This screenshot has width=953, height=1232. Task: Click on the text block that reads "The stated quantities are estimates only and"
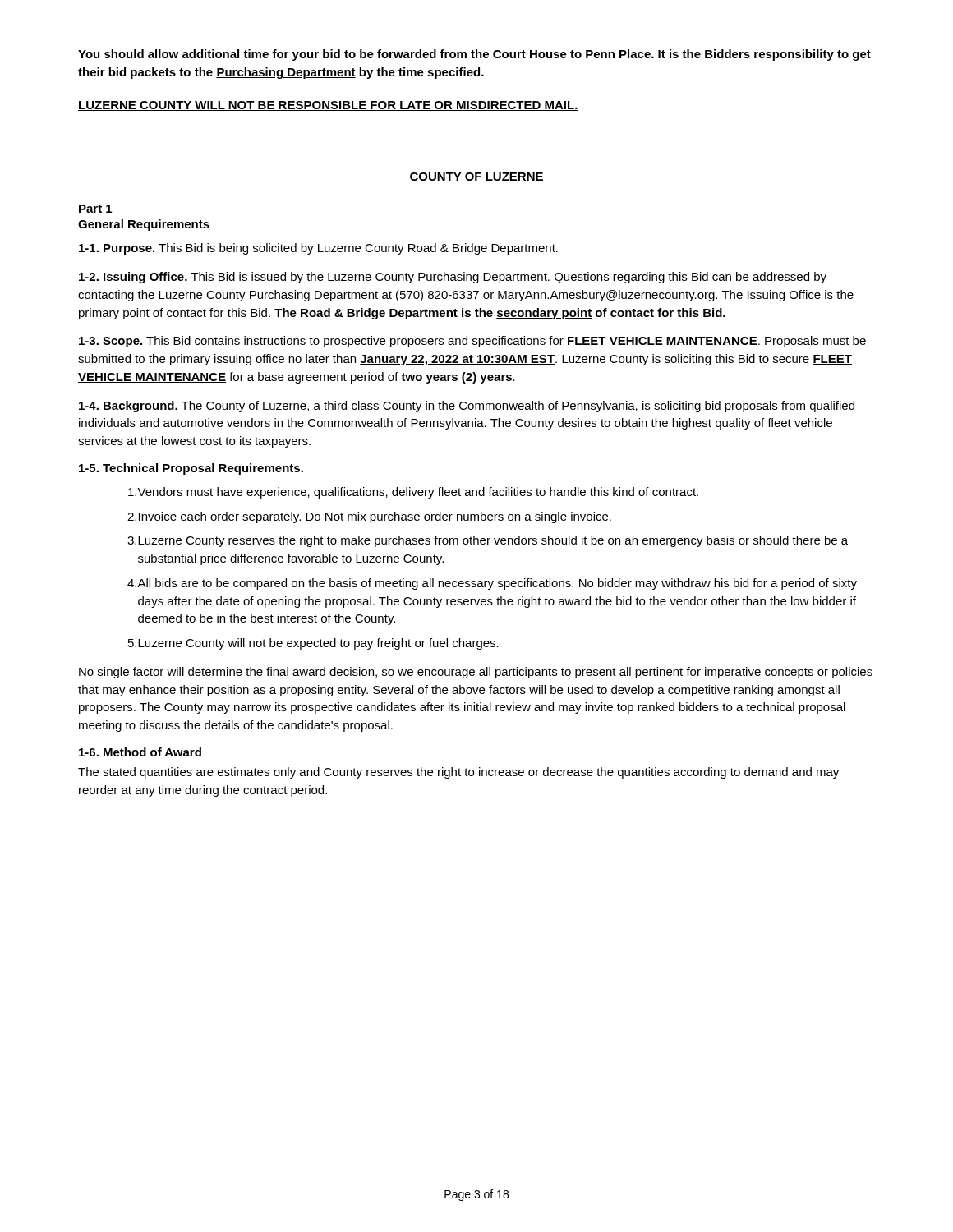459,780
